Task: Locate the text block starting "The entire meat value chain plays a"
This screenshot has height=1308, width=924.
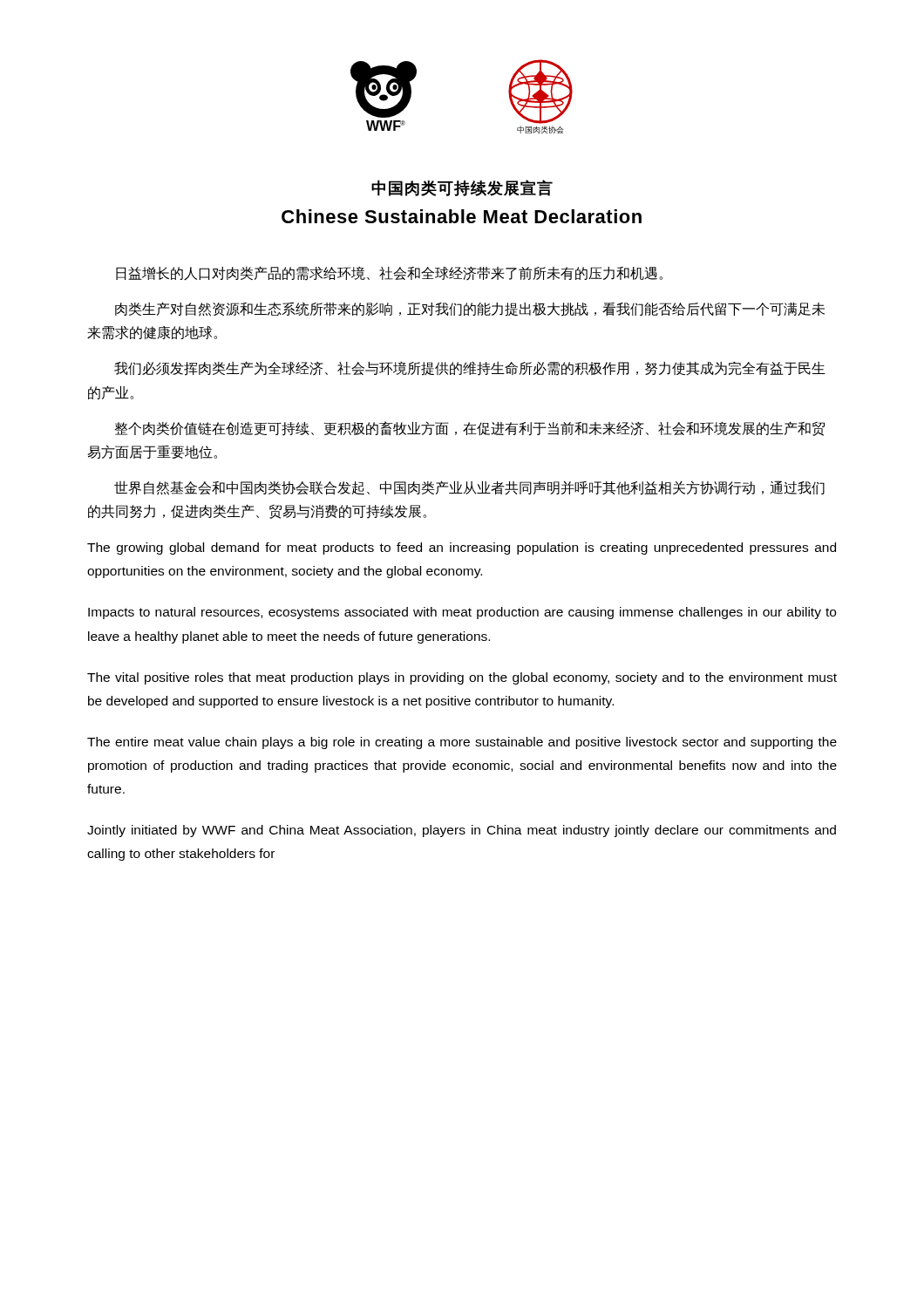Action: (462, 765)
